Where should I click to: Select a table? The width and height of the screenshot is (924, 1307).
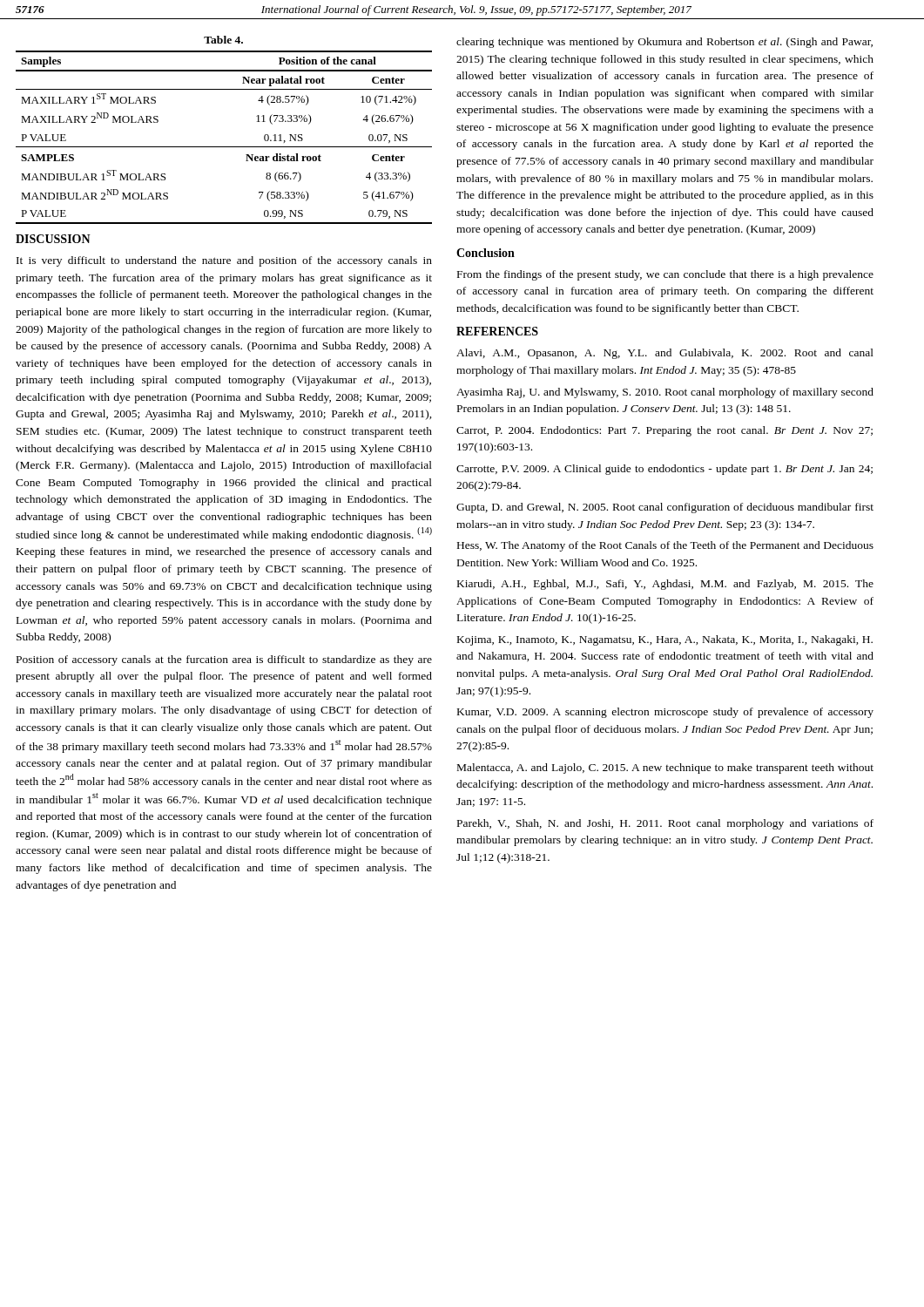[224, 137]
